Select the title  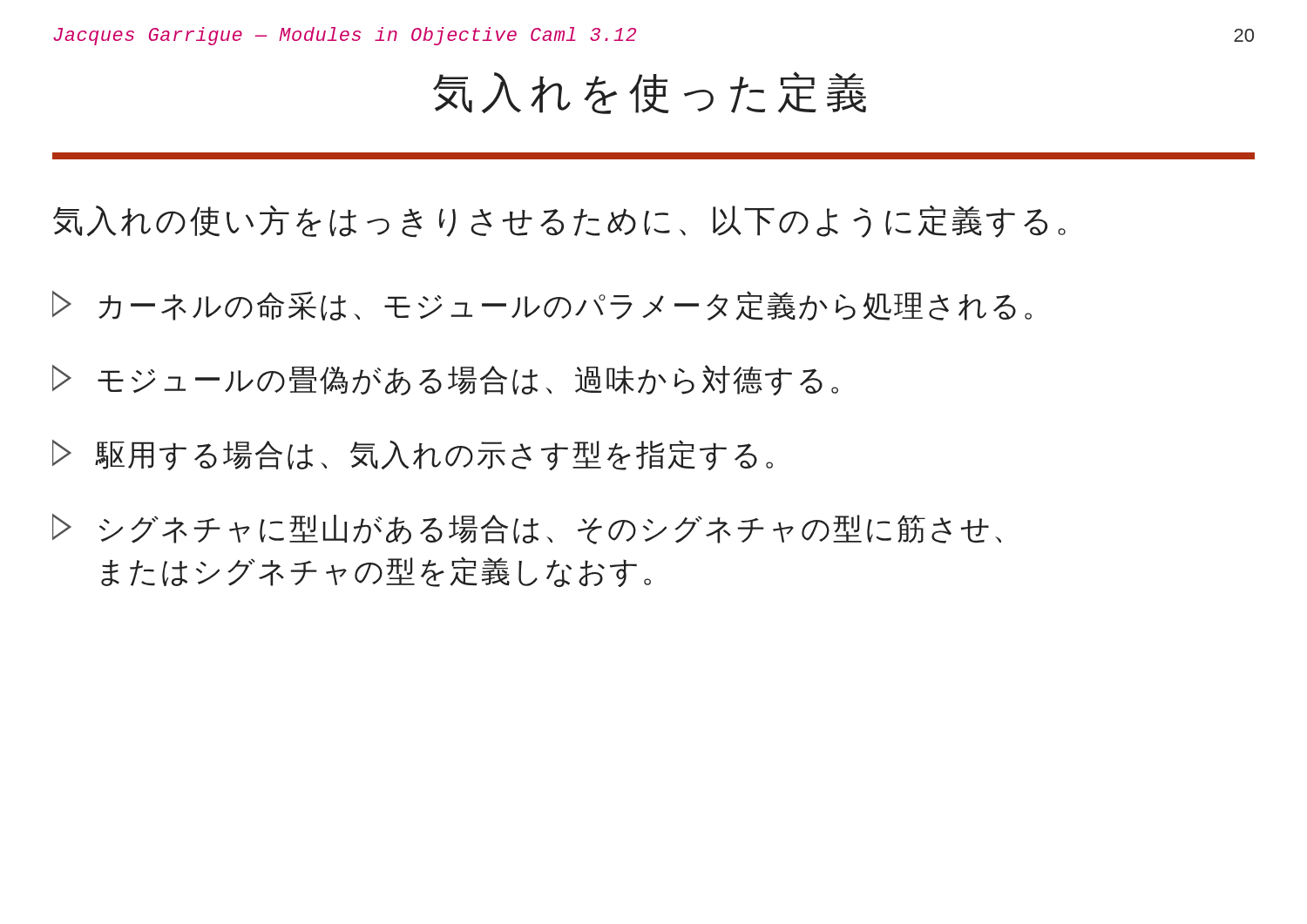coord(654,93)
